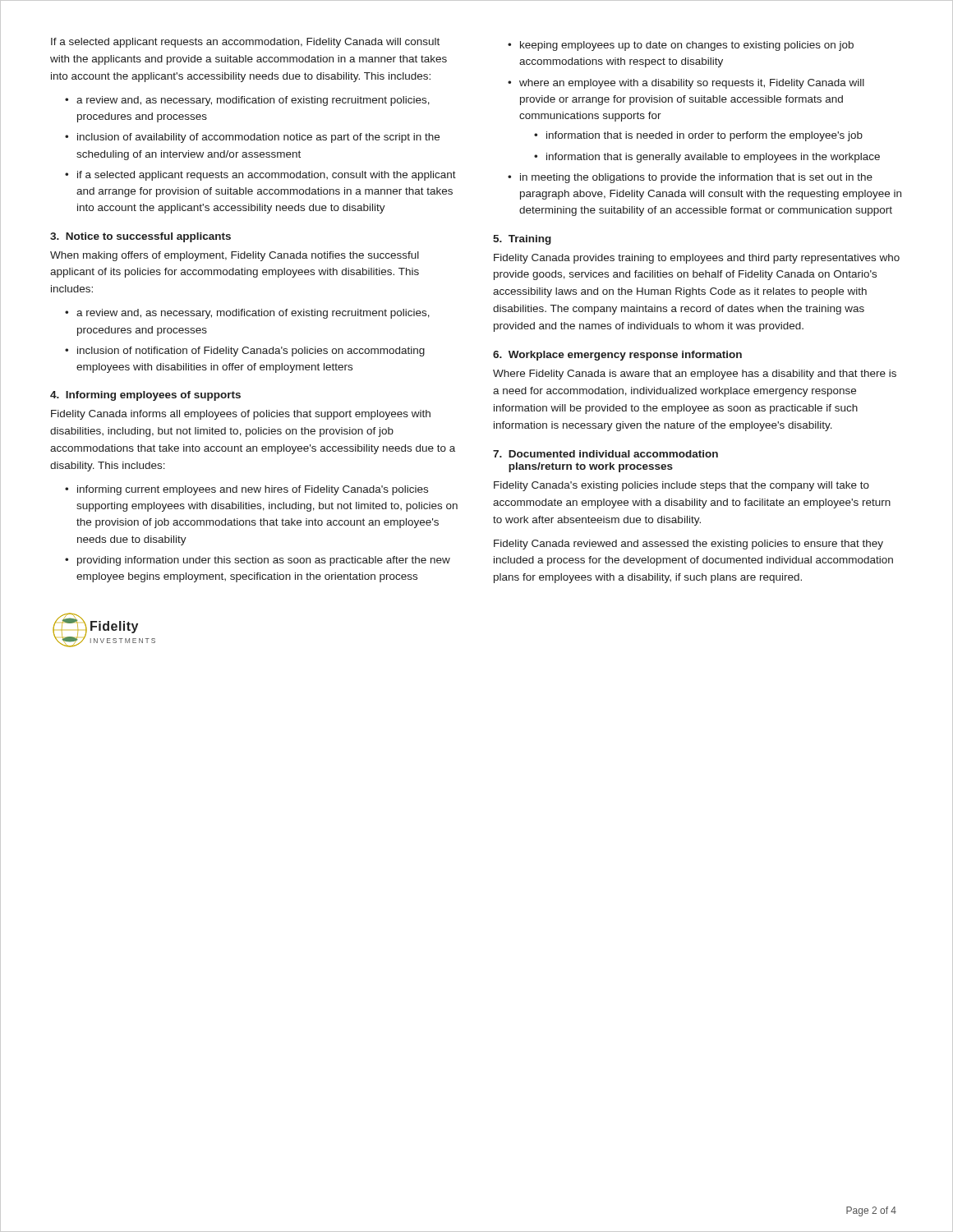Viewport: 953px width, 1232px height.
Task: Click on the text block with the text "Fidelity Canada provides training to employees"
Action: click(698, 292)
